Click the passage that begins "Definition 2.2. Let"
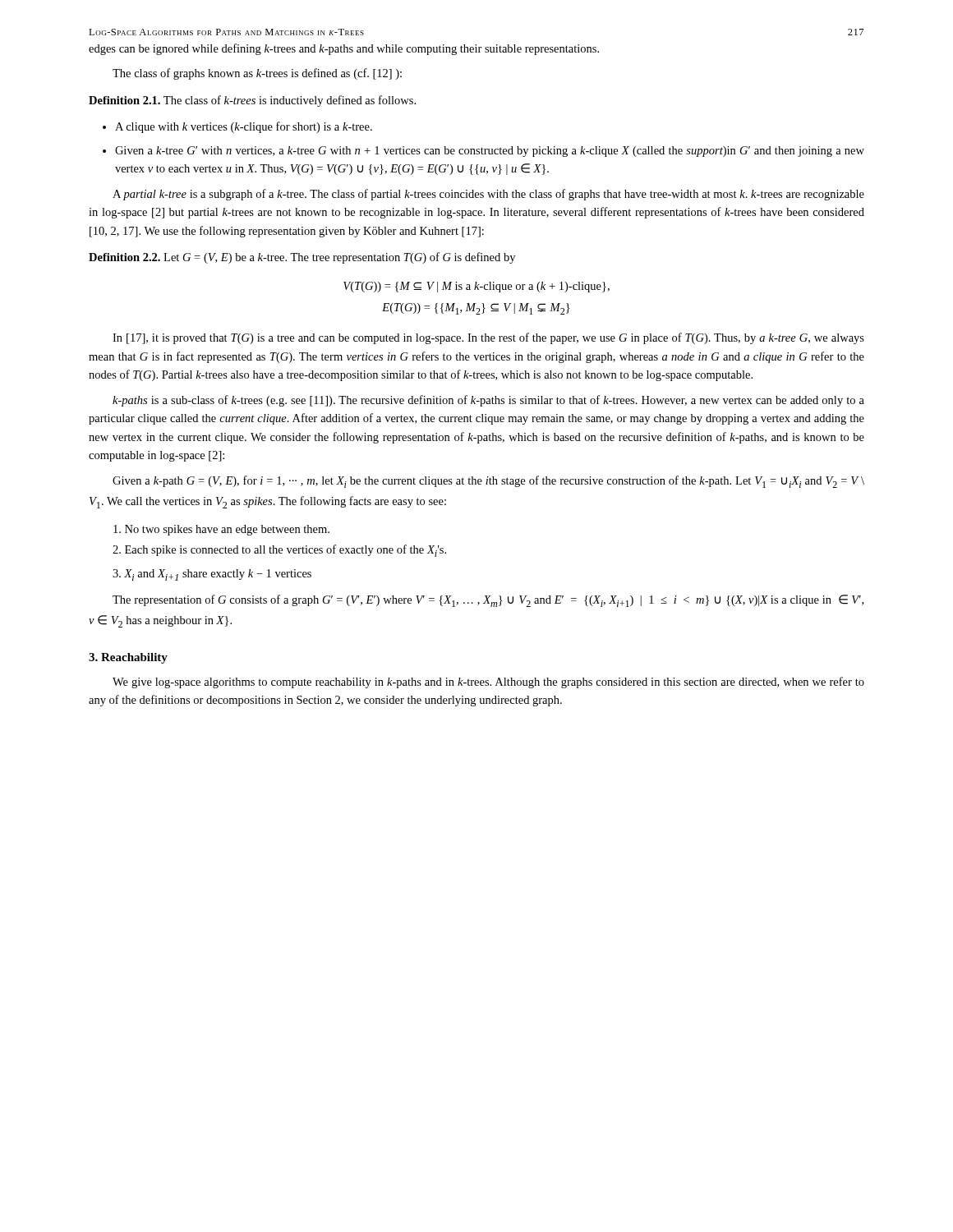Image resolution: width=953 pixels, height=1232 pixels. pyautogui.click(x=476, y=257)
